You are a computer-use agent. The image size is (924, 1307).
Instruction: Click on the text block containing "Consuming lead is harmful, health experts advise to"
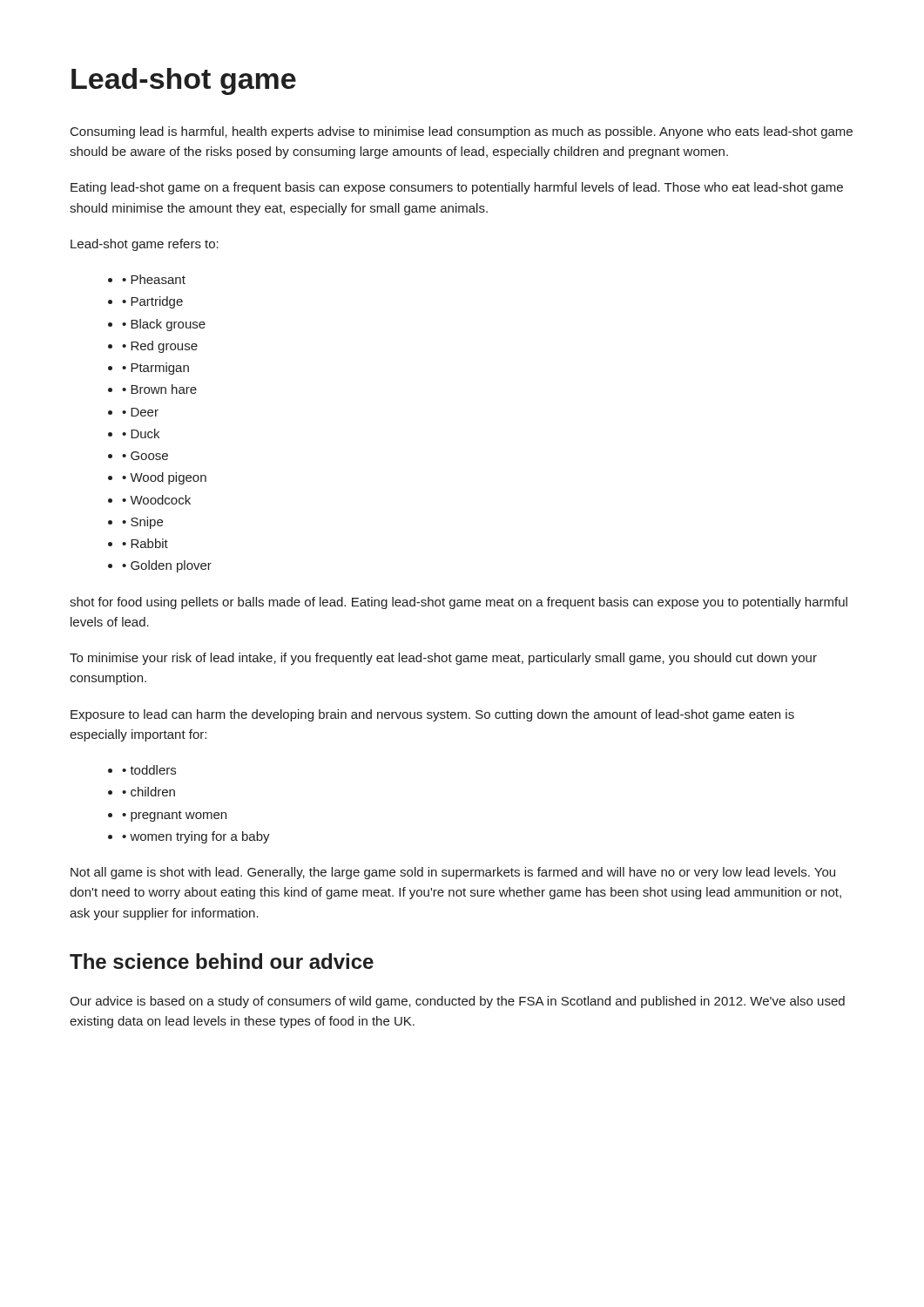coord(461,141)
